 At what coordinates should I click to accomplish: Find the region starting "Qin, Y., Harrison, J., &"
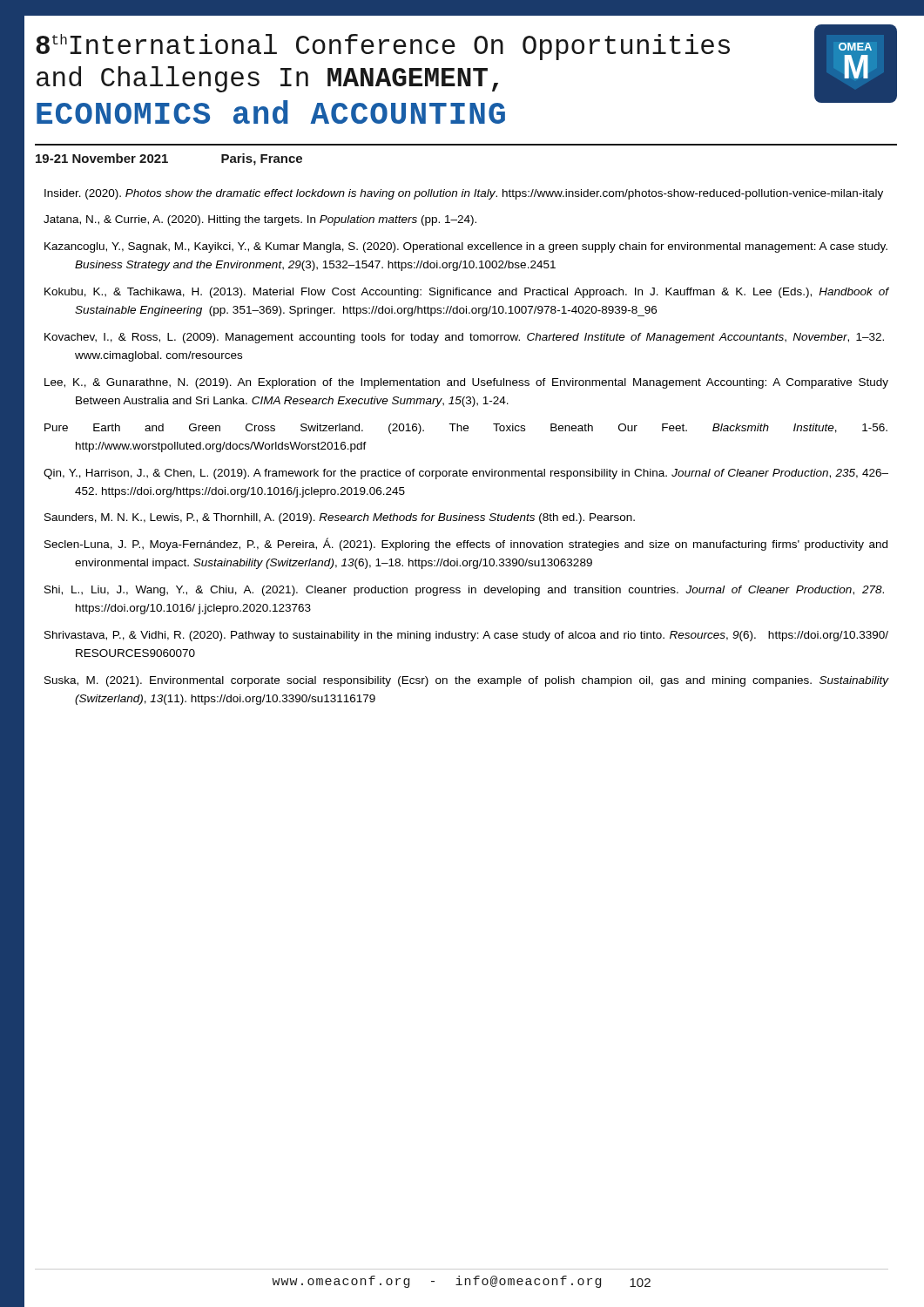466,481
